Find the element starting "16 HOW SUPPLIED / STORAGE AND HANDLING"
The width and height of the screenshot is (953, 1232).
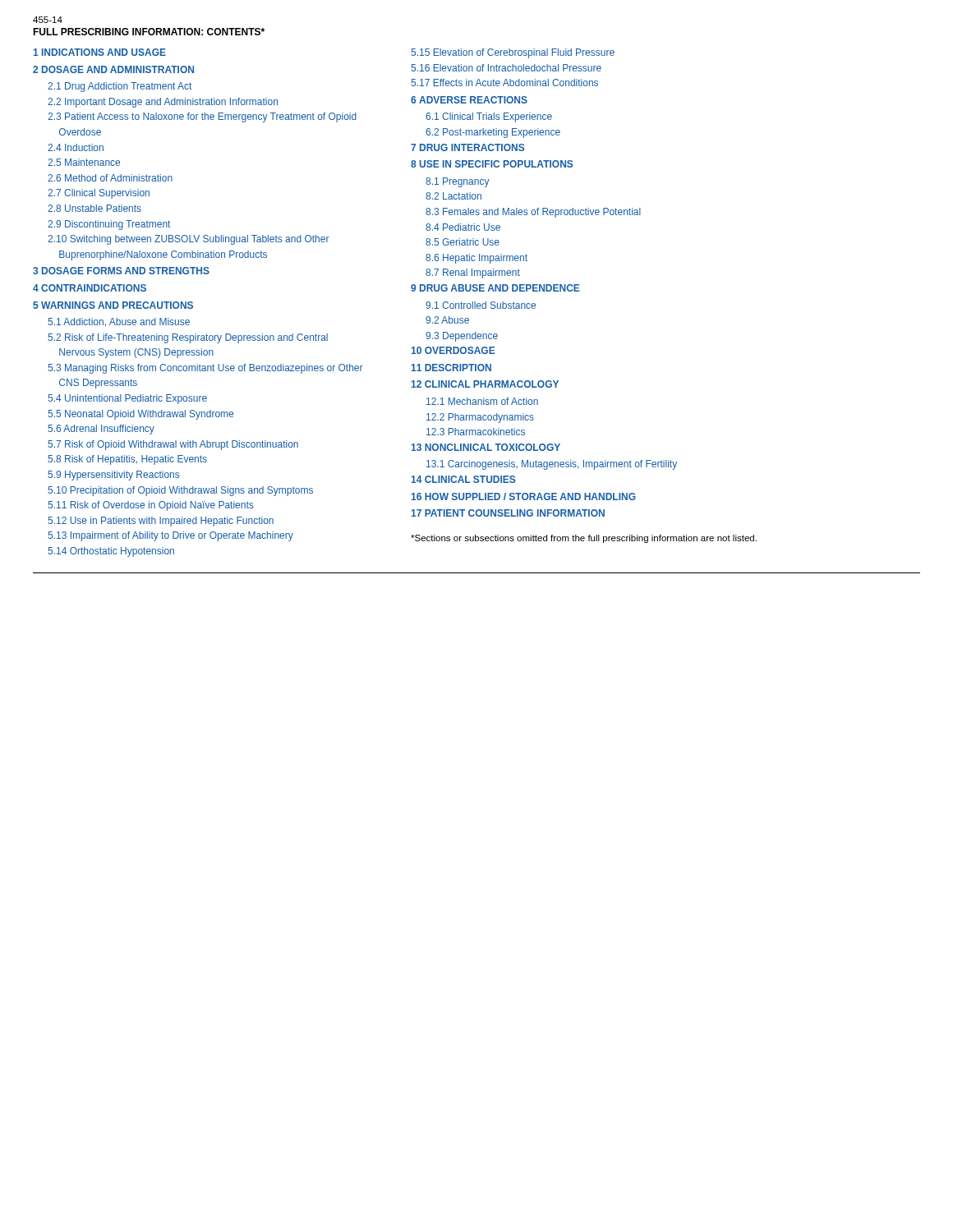[523, 497]
